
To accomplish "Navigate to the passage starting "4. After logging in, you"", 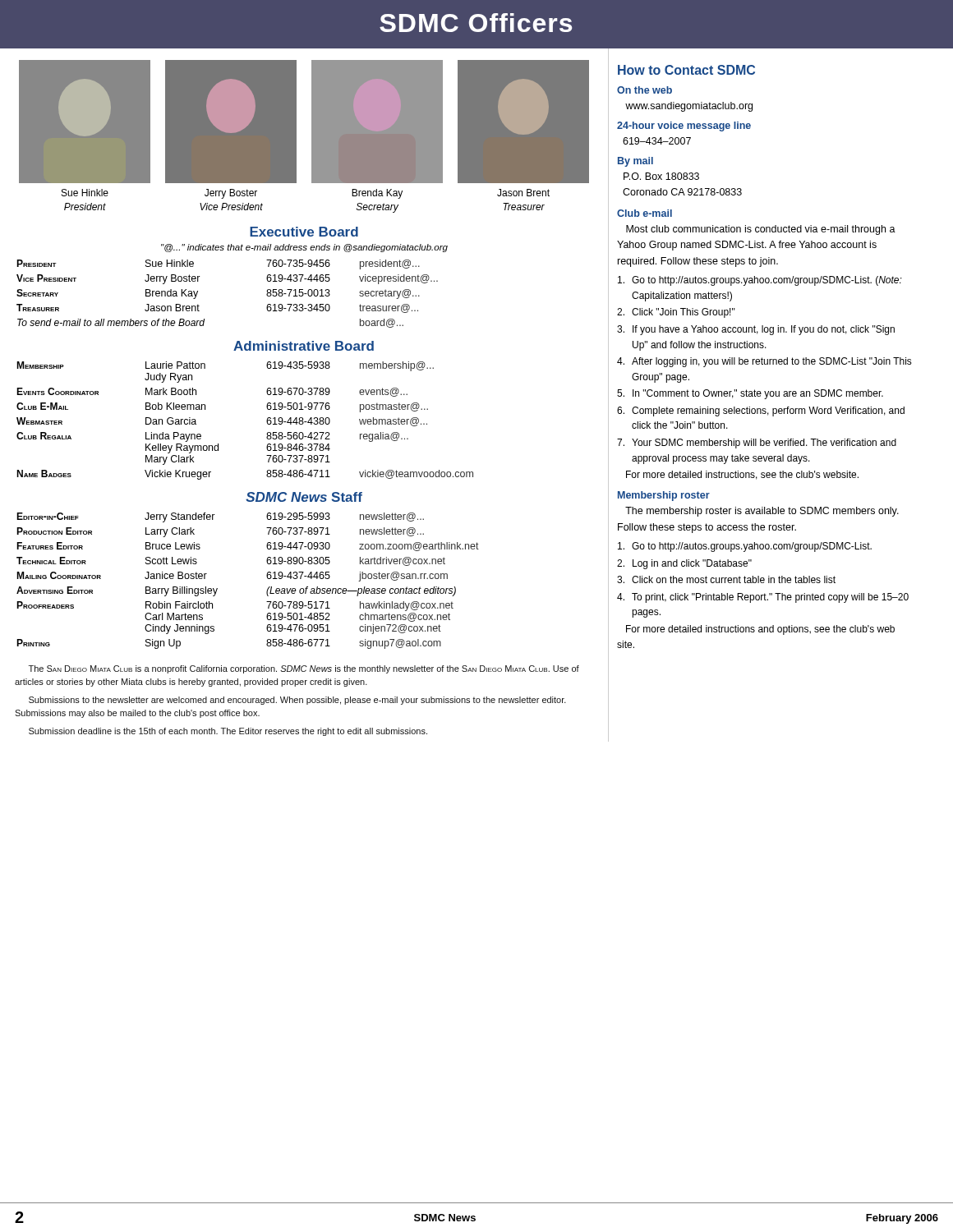I will pyautogui.click(x=765, y=369).
